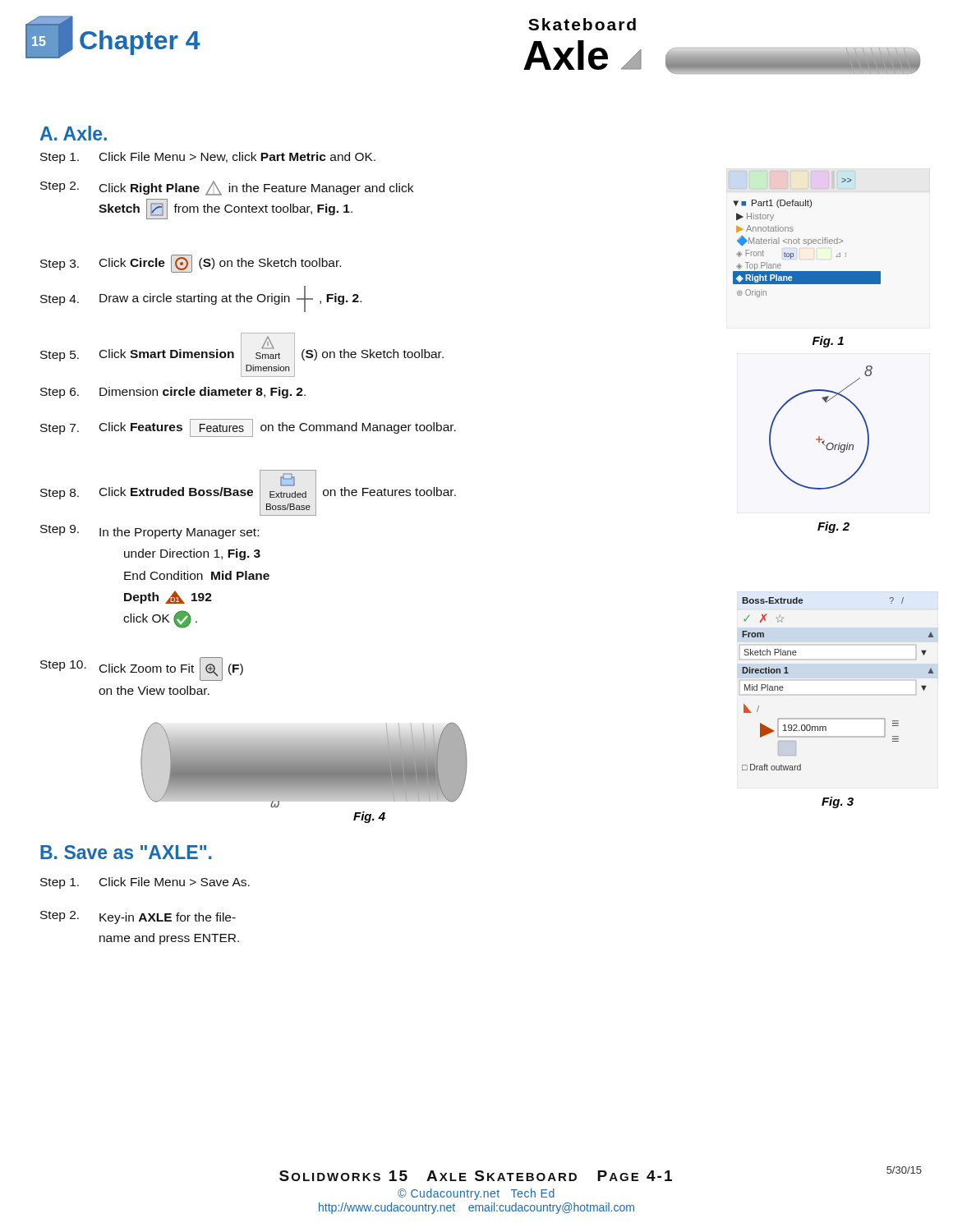Point to the text block starting "Step 3. Click Circle (S)"
The width and height of the screenshot is (953, 1232).
tap(191, 264)
